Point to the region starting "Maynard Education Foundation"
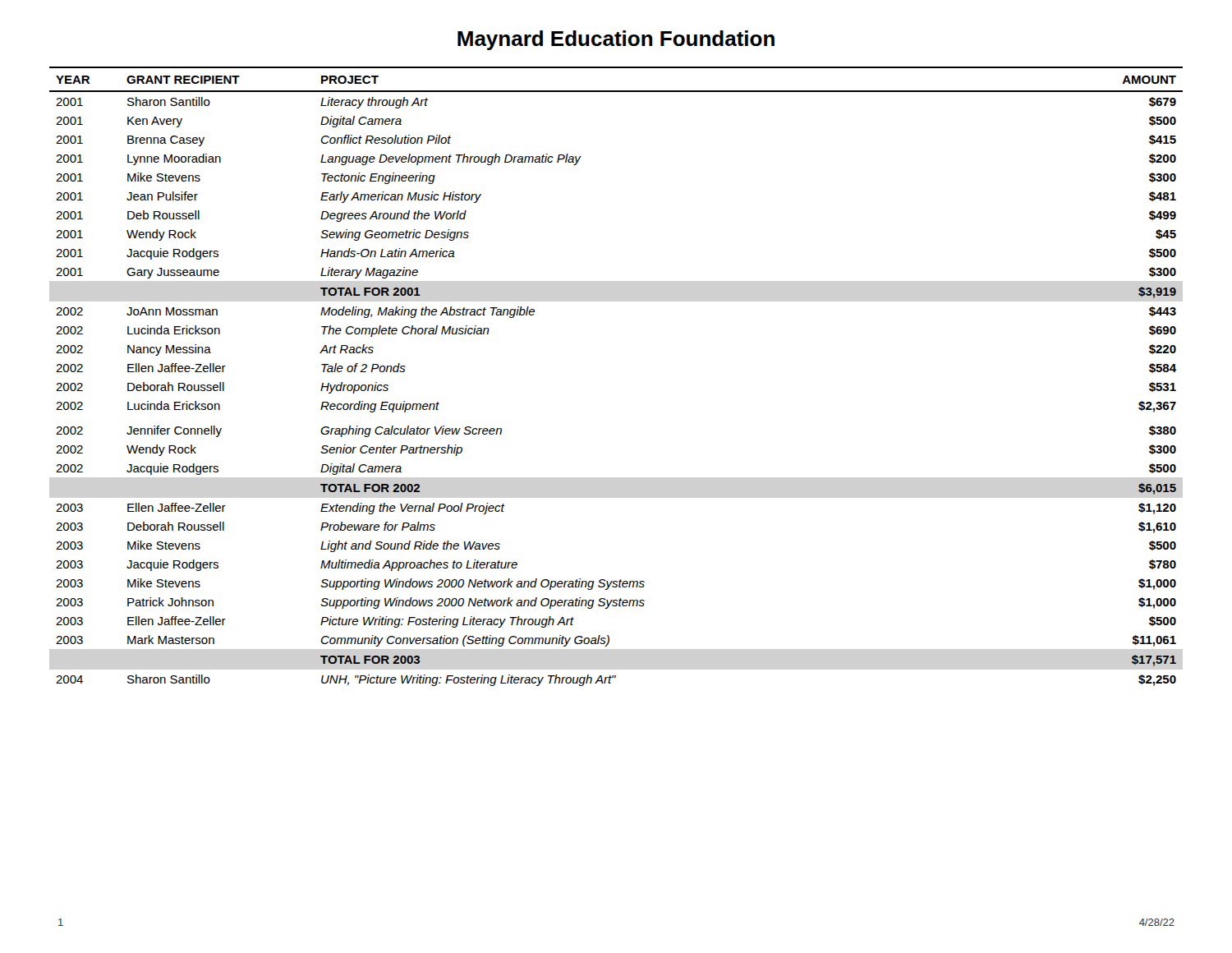The width and height of the screenshot is (1232, 953). coord(616,39)
